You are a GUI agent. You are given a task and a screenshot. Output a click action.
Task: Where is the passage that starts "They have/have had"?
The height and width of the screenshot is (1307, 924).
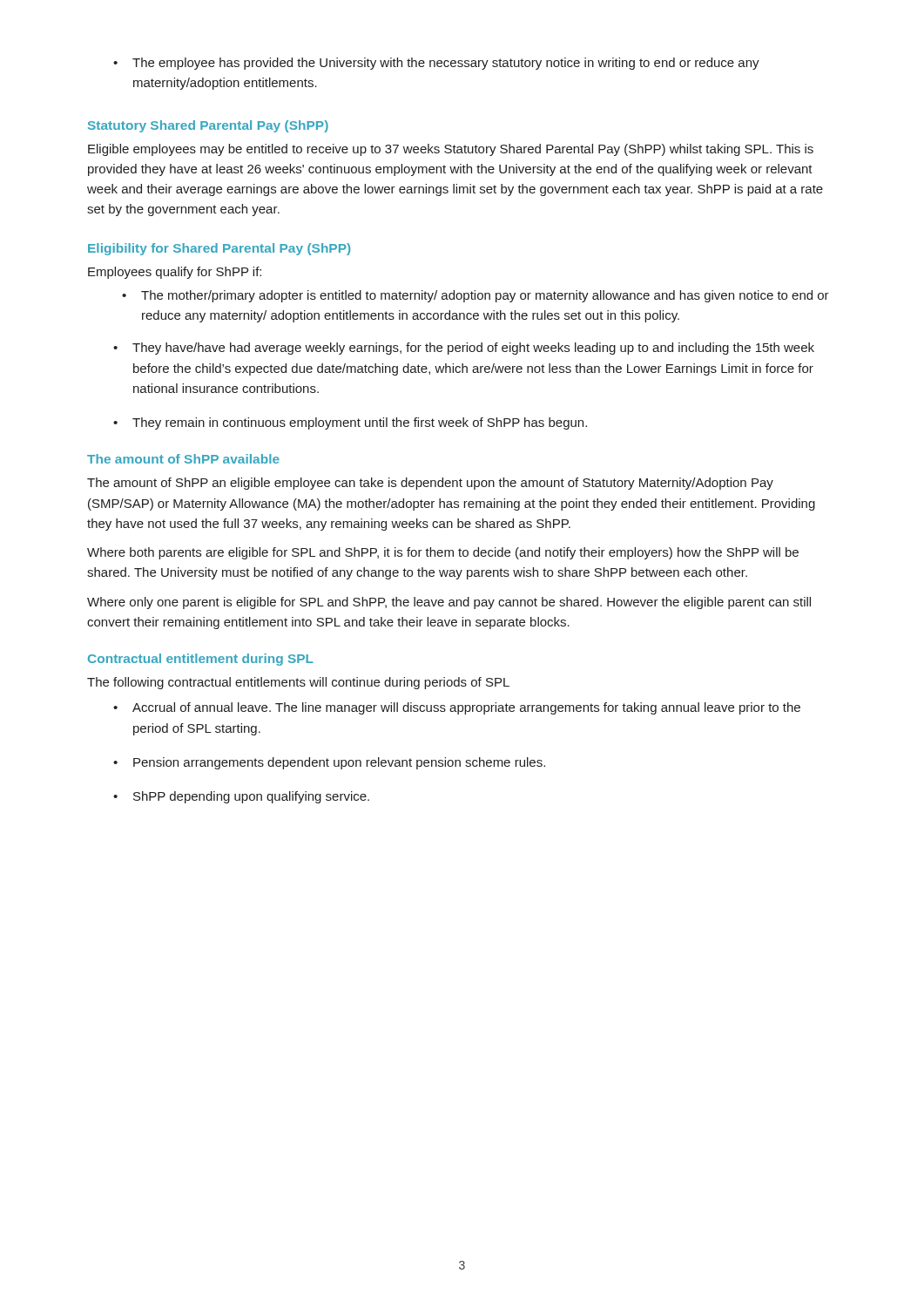462,368
